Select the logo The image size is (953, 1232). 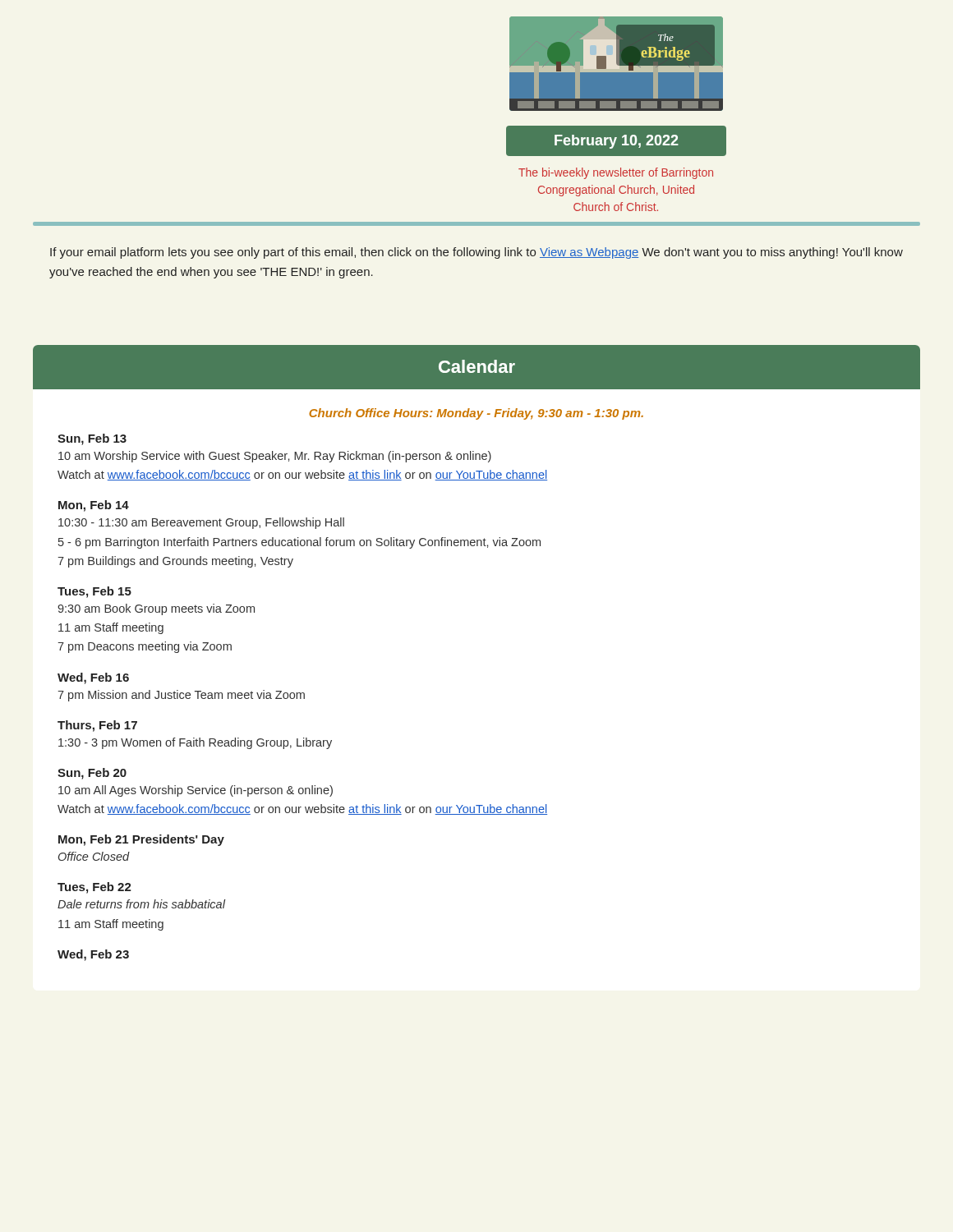click(616, 116)
